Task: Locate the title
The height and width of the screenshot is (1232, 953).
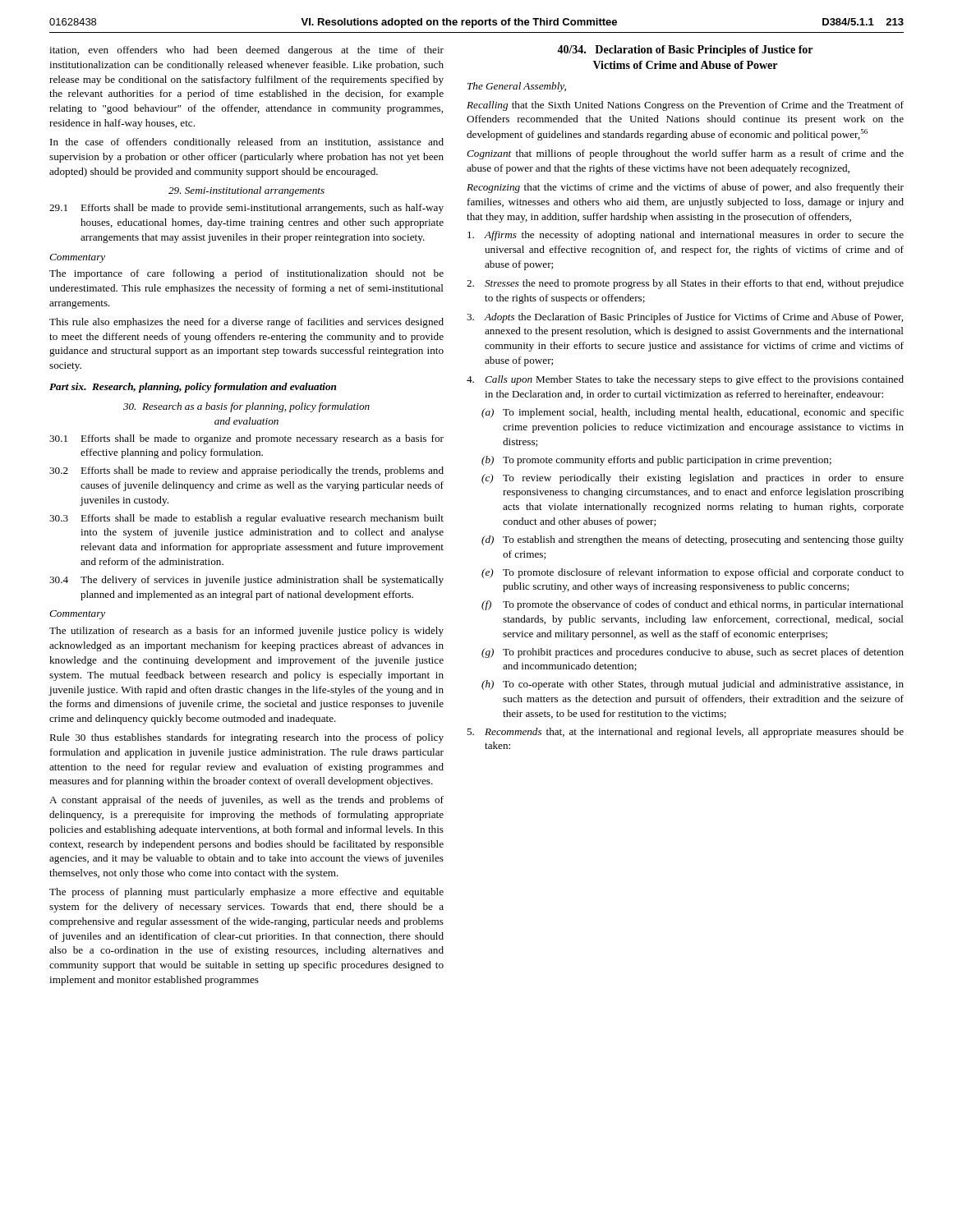Action: click(685, 57)
